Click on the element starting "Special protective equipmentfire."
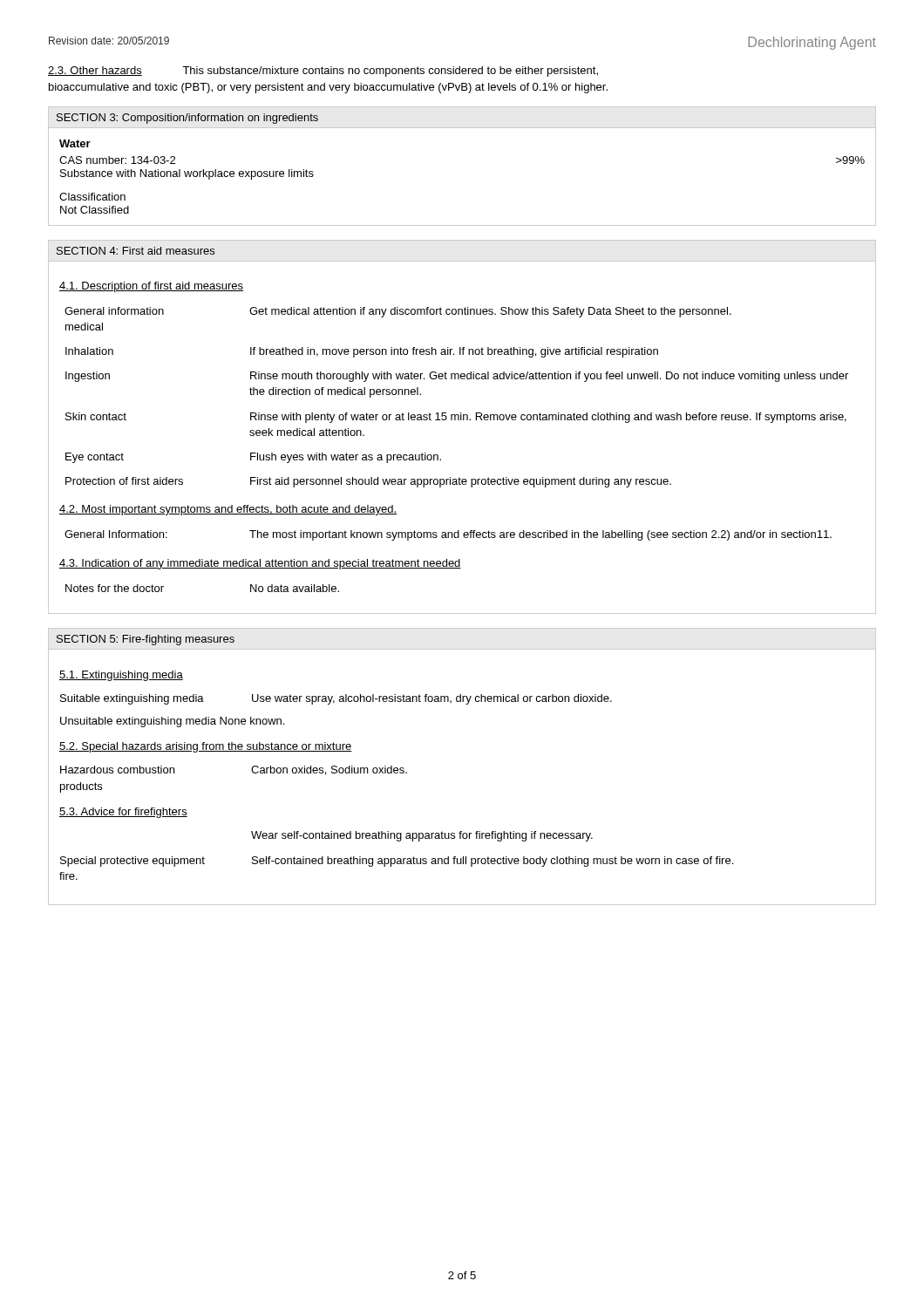Image resolution: width=924 pixels, height=1308 pixels. click(x=462, y=869)
